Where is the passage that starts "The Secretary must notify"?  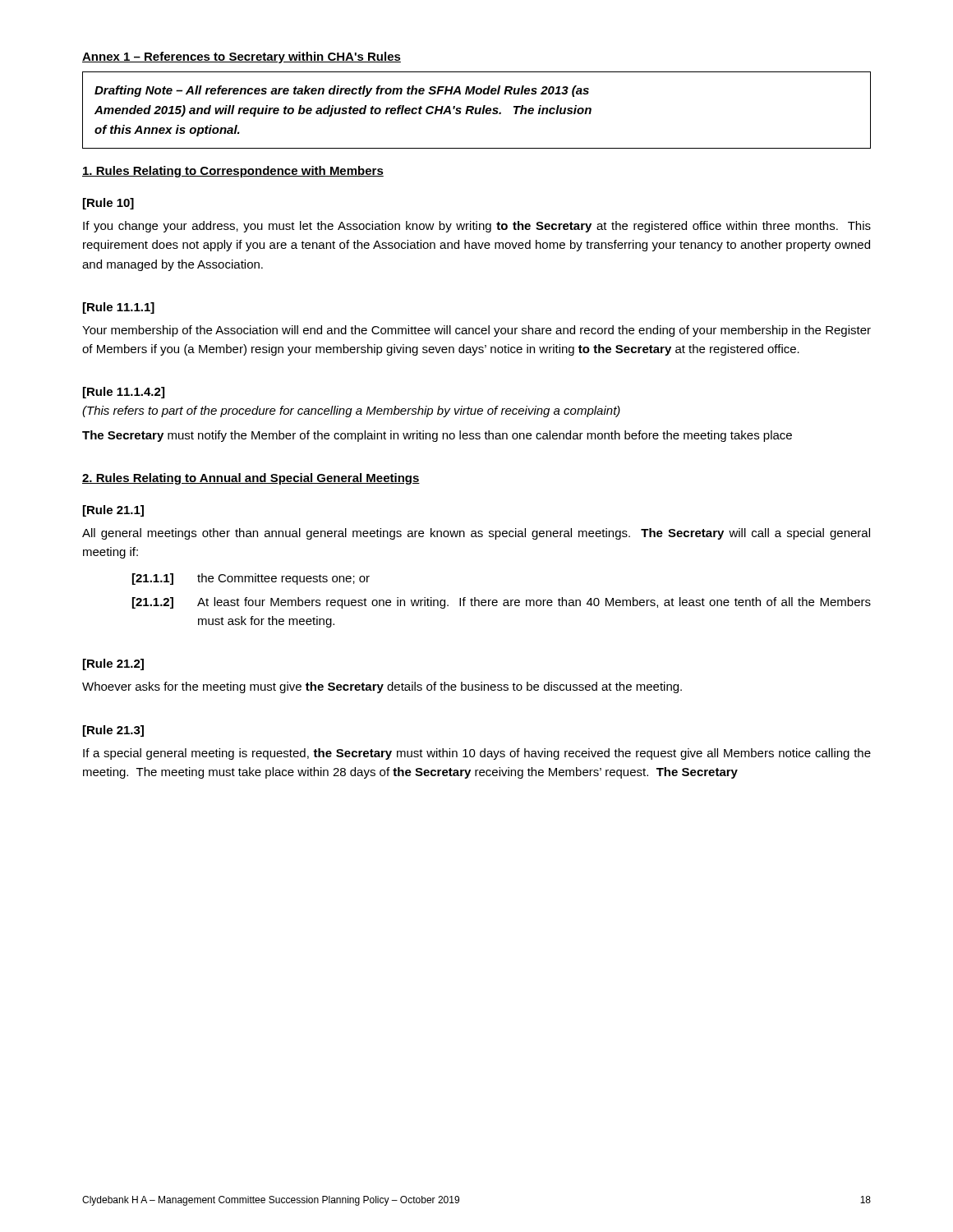point(437,435)
